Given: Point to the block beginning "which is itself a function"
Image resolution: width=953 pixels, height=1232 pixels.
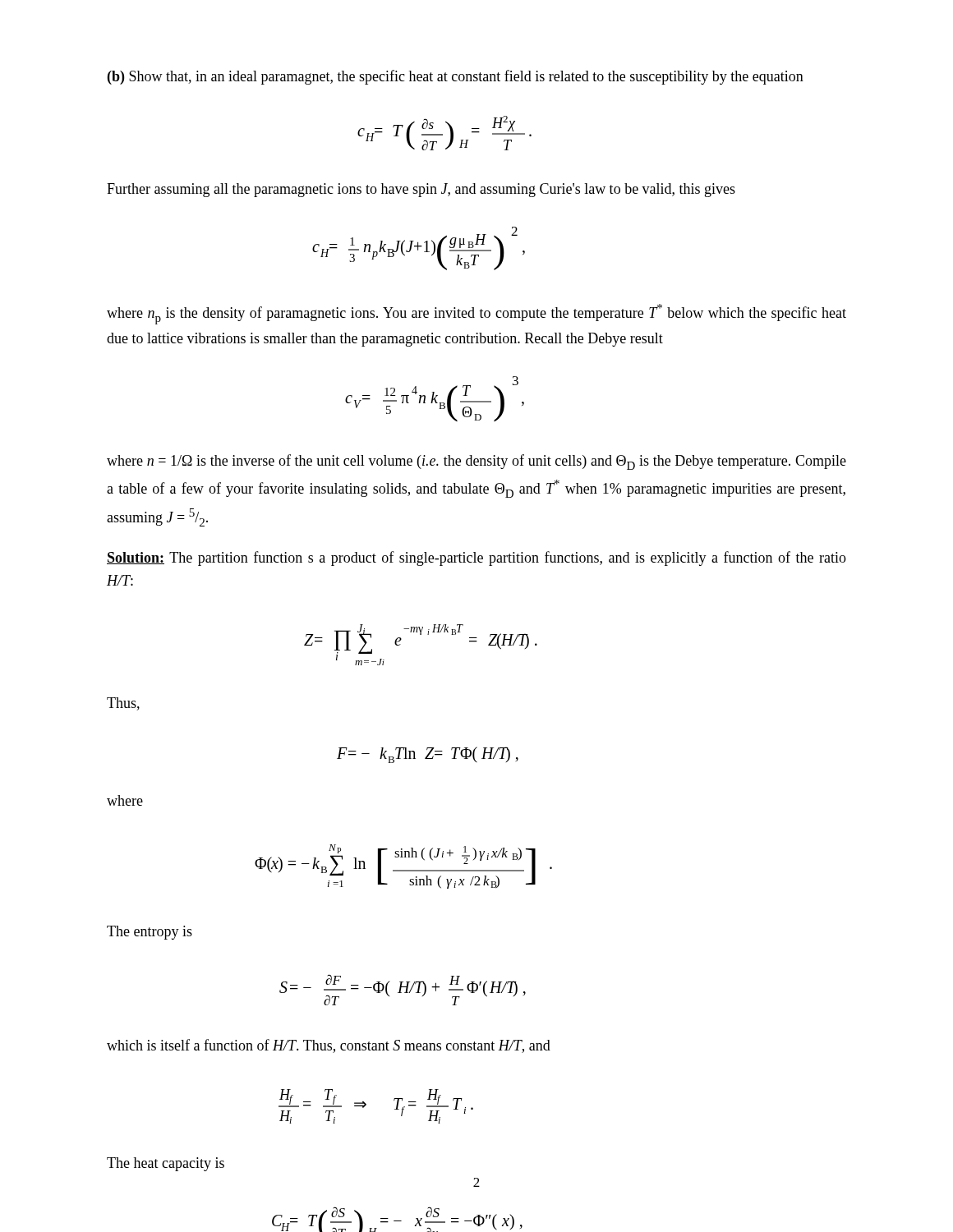Looking at the screenshot, I should click(328, 1045).
